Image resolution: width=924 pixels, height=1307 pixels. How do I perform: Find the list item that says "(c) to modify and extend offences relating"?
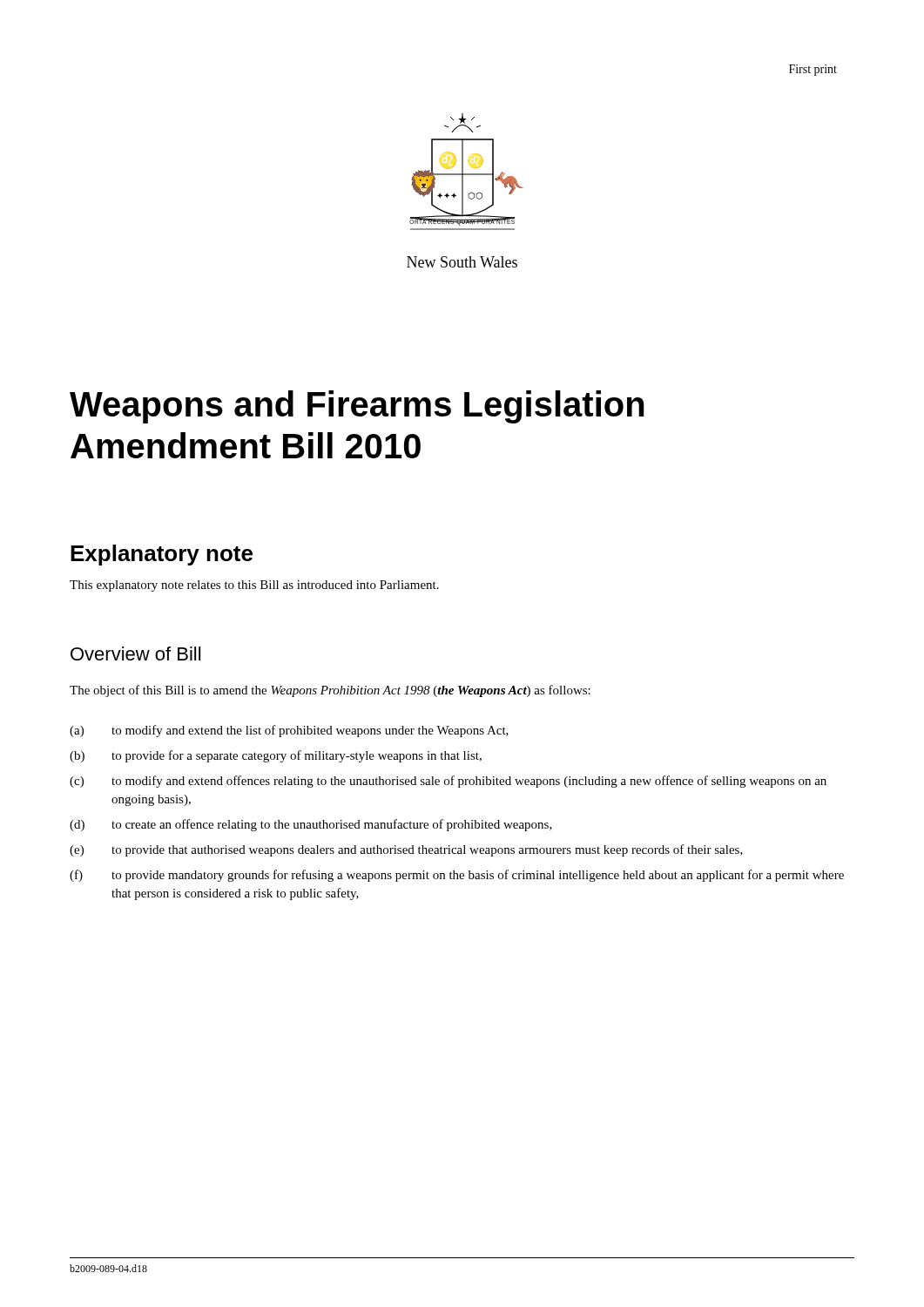pos(462,790)
